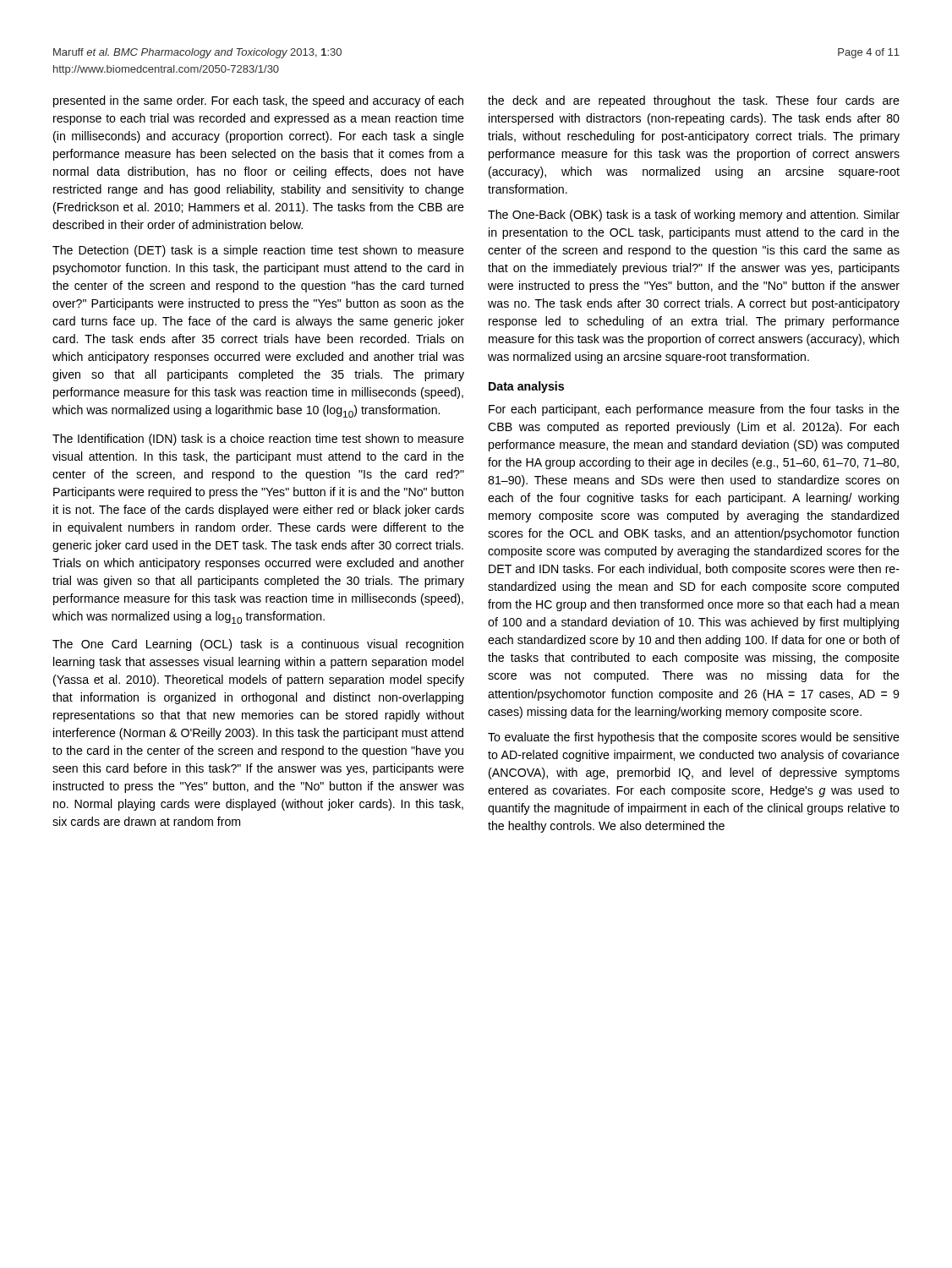This screenshot has width=952, height=1268.
Task: Click on the region starting "To evaluate the first hypothesis that the composite"
Action: (694, 782)
